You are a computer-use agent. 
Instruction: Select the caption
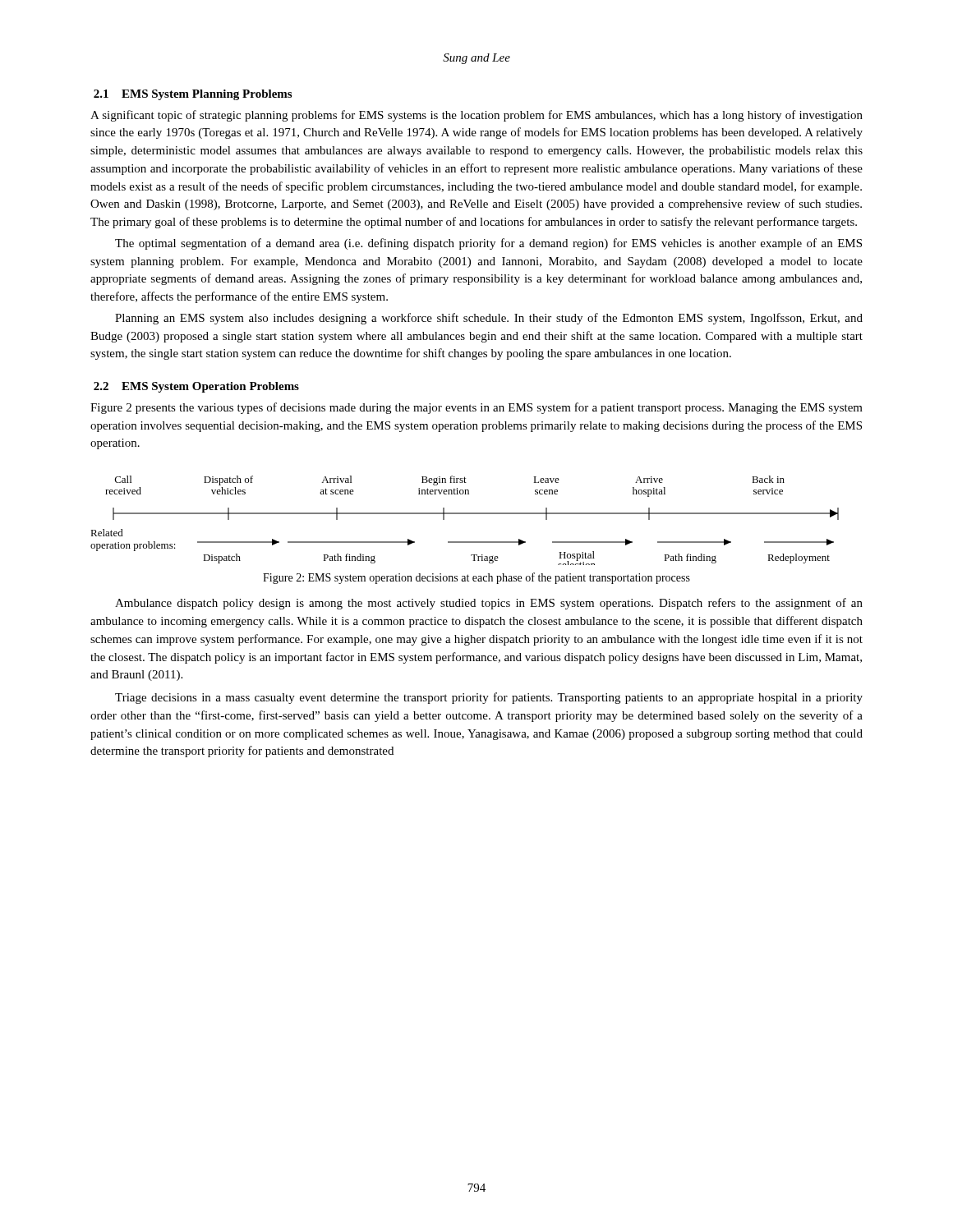click(476, 578)
